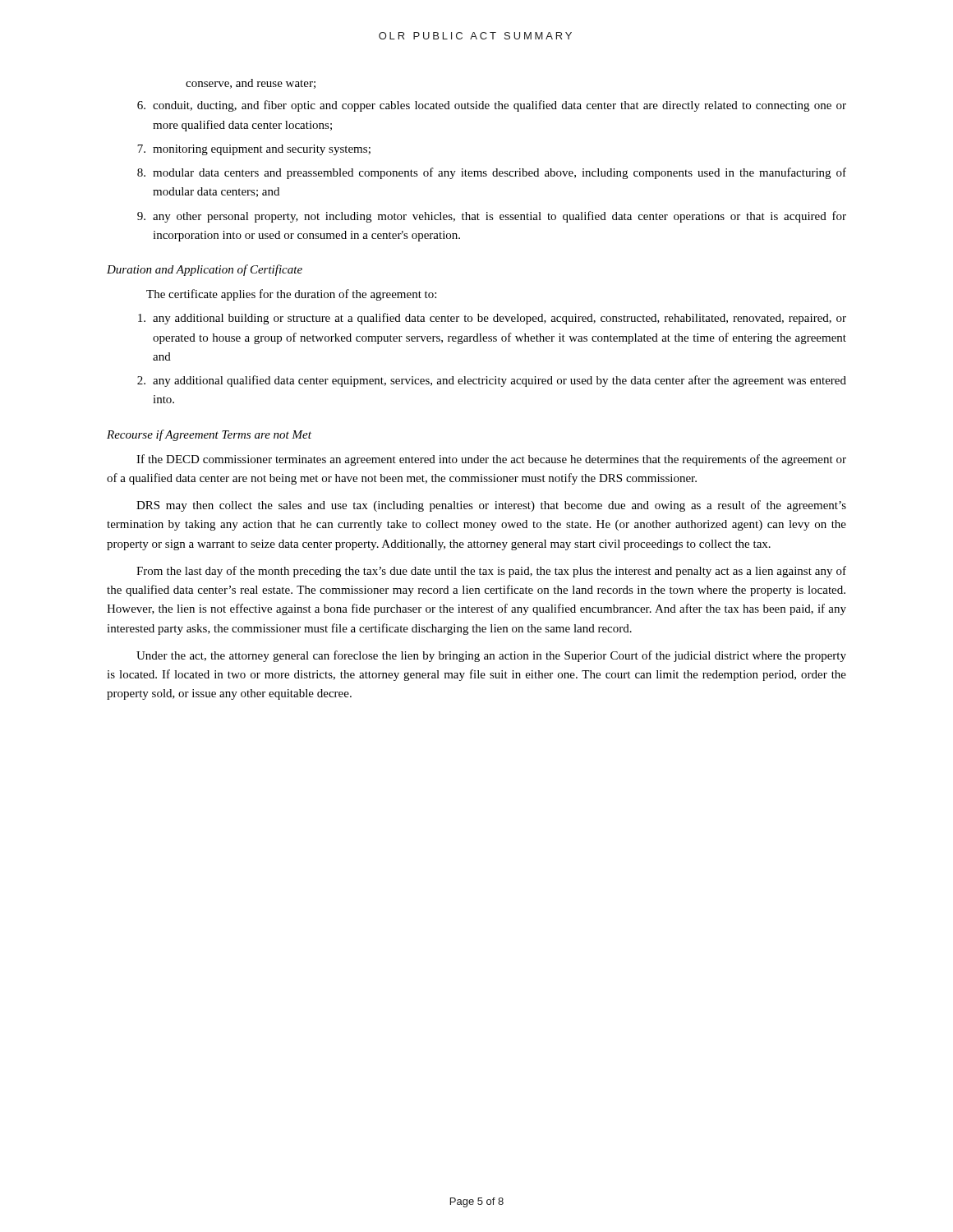Find the block on this page that starts "The certificate applies for the duration"

[x=292, y=294]
